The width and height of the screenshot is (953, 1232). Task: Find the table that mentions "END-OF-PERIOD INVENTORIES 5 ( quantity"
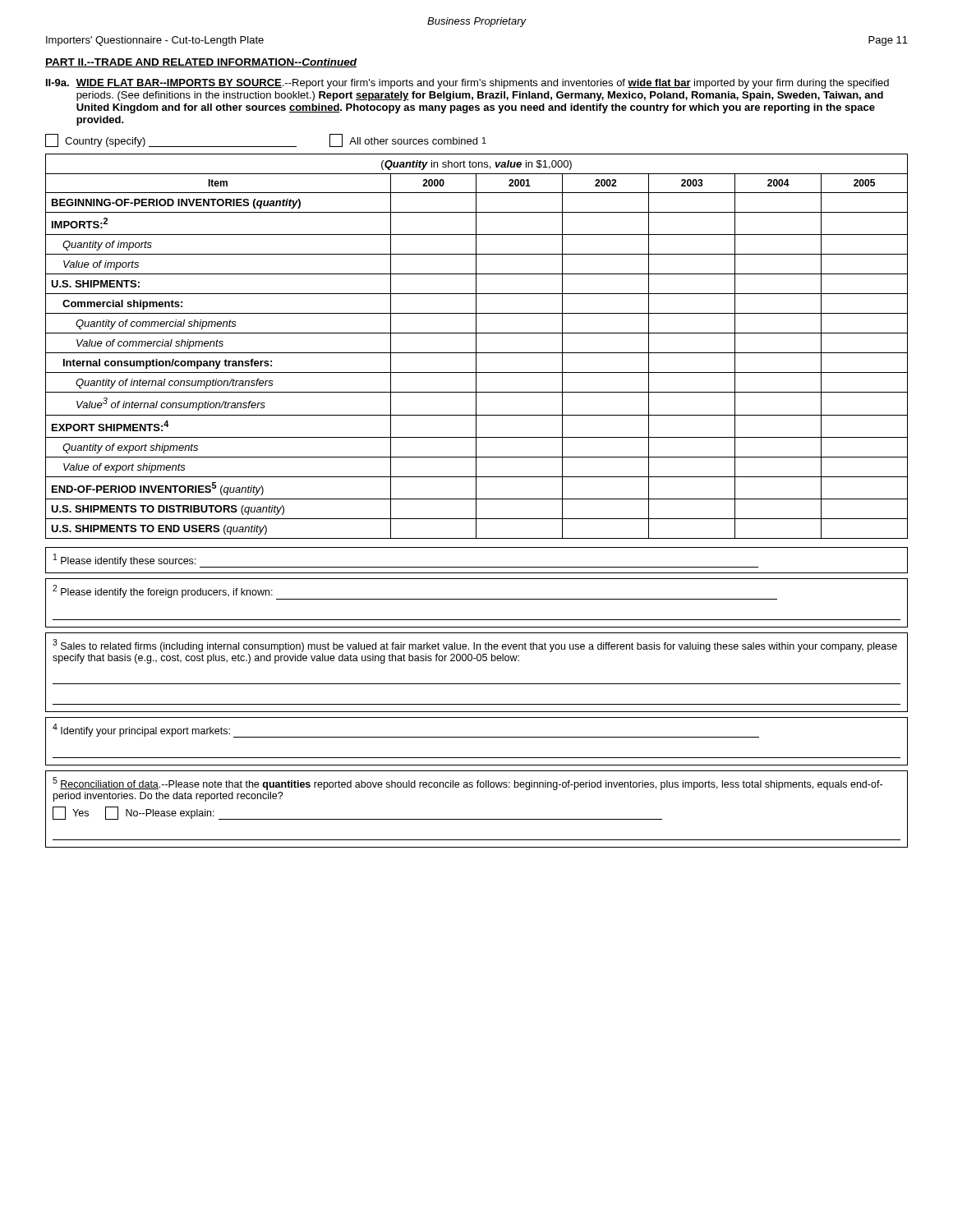[x=476, y=346]
